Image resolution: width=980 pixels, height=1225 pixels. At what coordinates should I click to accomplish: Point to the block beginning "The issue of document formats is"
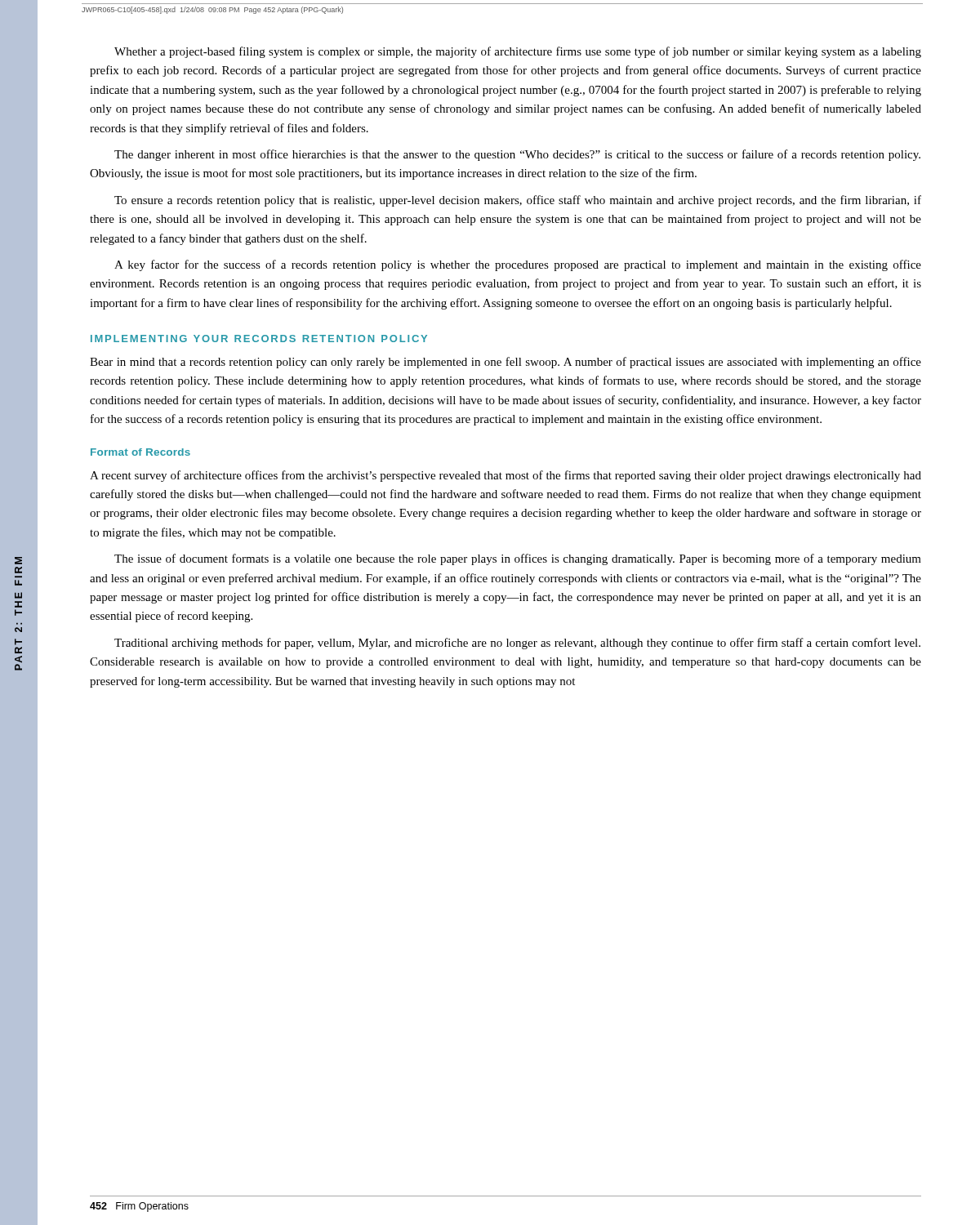tap(506, 588)
